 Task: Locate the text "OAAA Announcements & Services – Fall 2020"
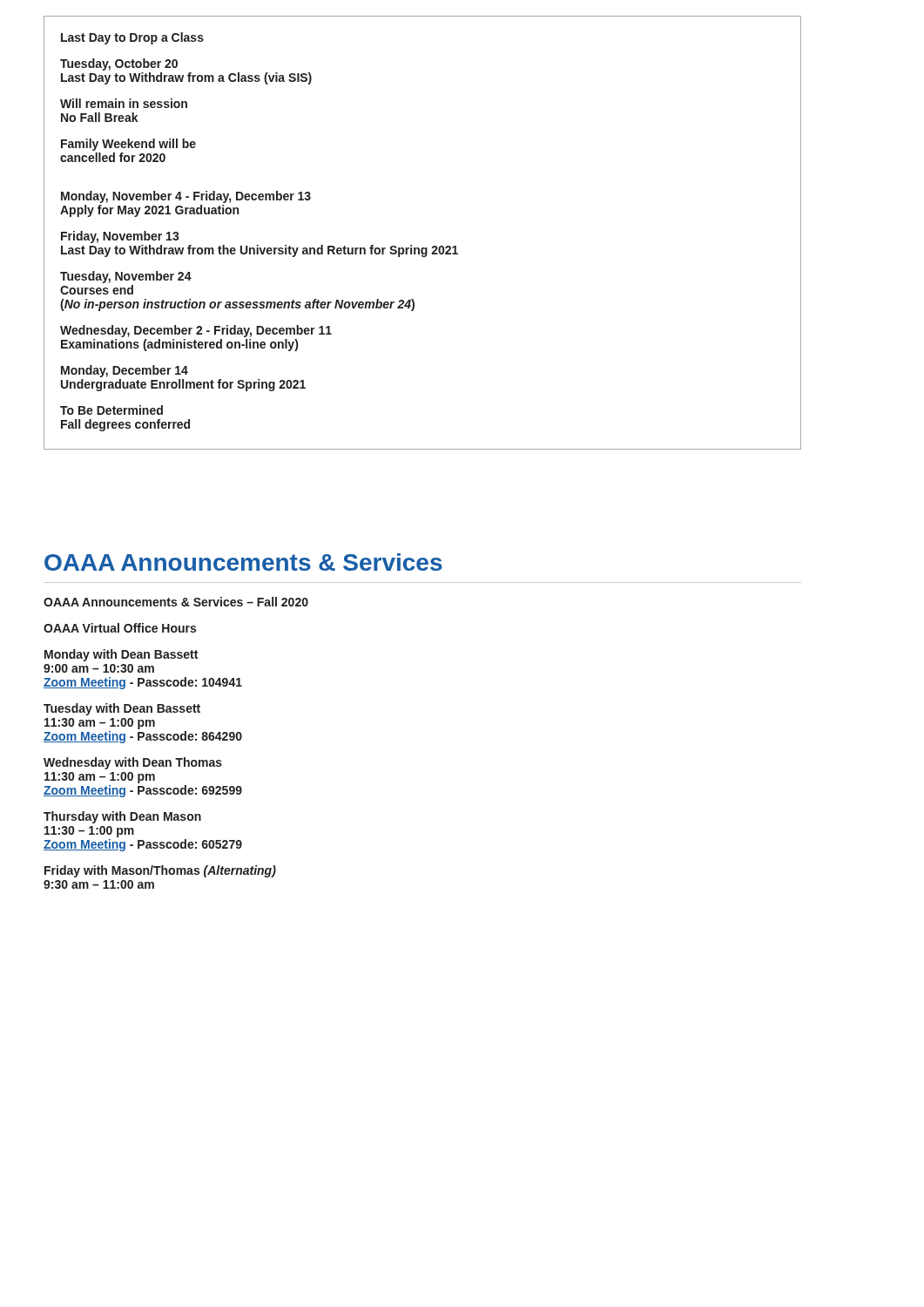[x=176, y=602]
